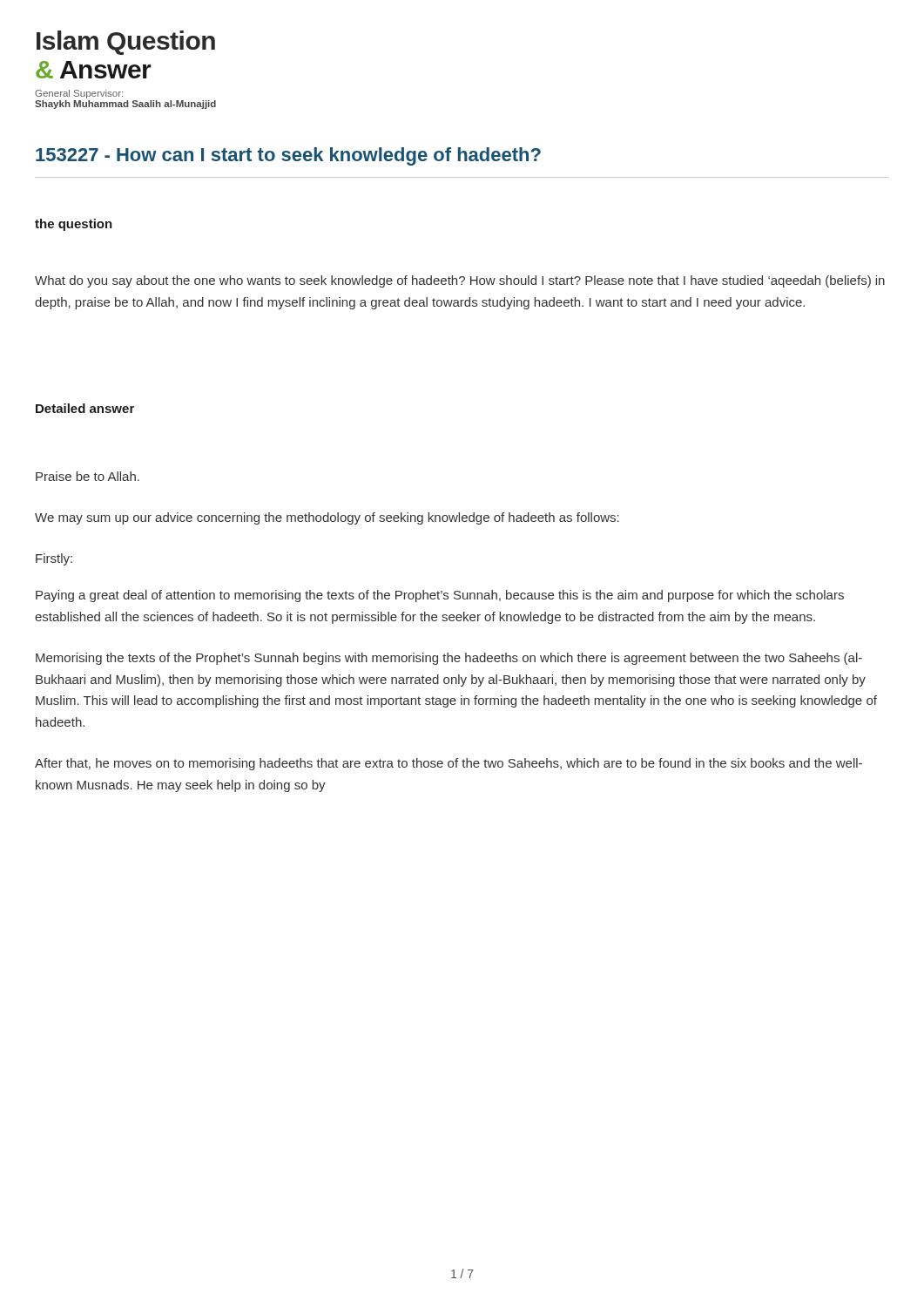Click on the text starting "Detailed answer"
Screen dimensions: 1307x924
pyautogui.click(x=85, y=408)
